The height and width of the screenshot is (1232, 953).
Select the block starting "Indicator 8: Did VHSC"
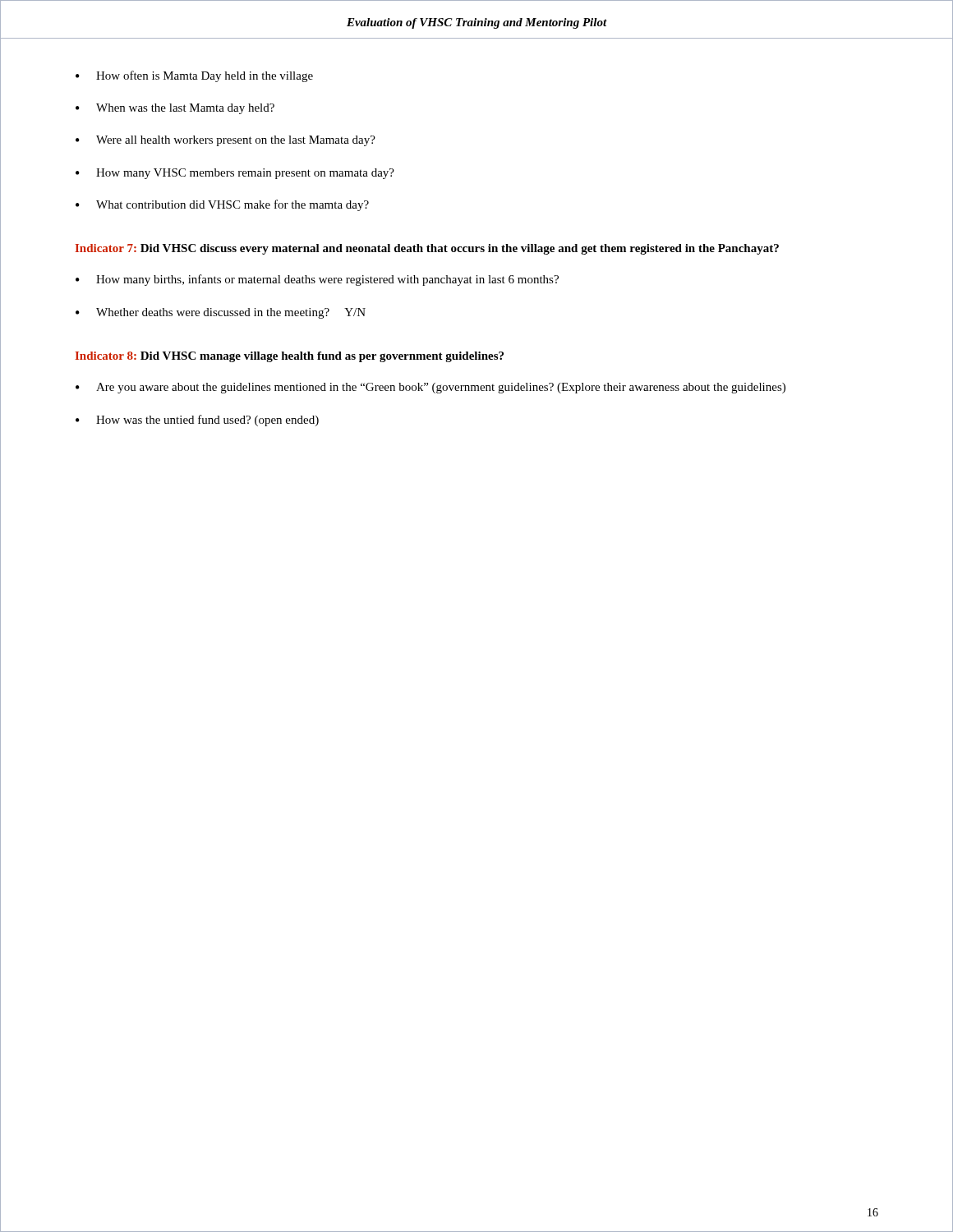click(x=290, y=355)
